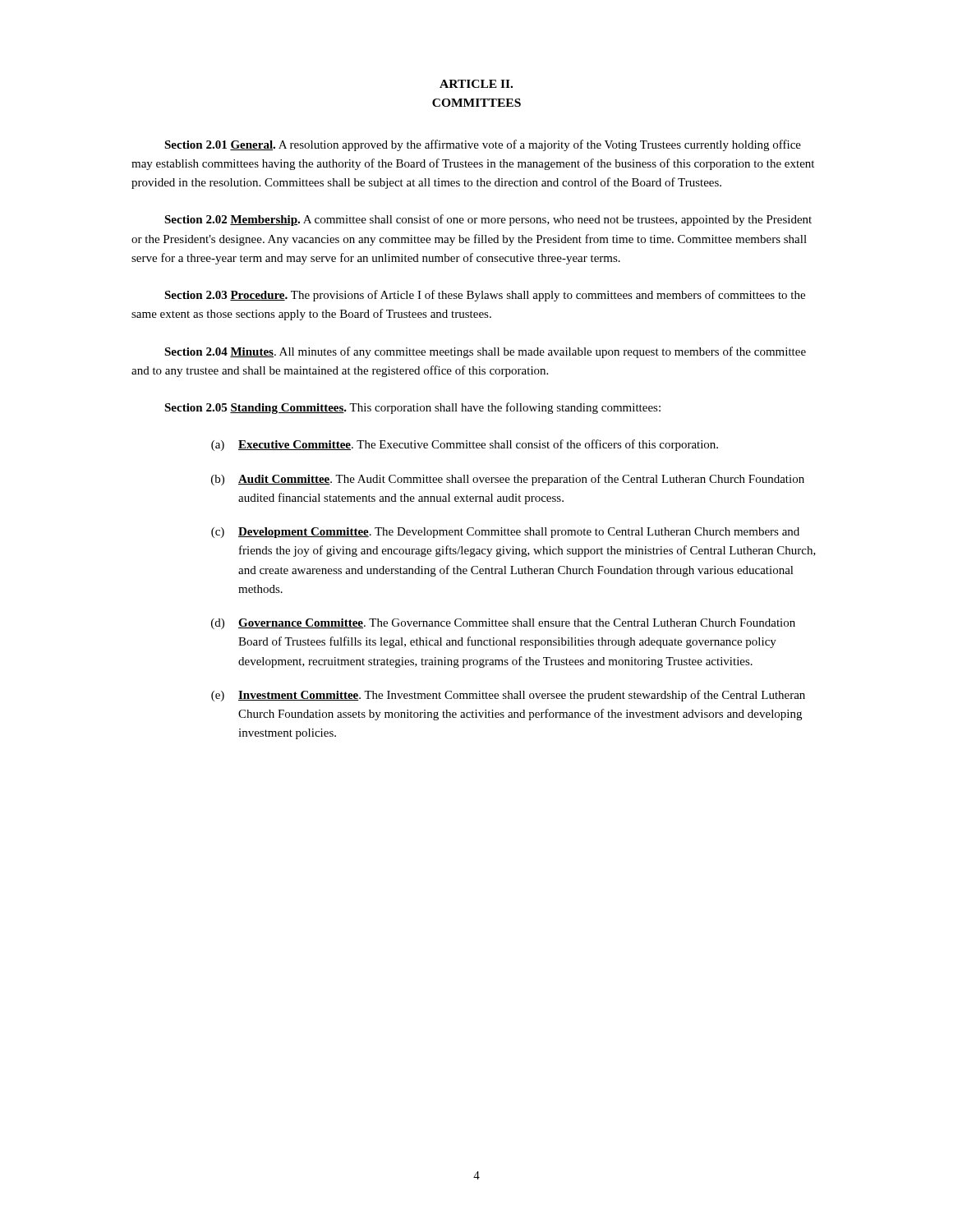Select the text block containing "Section 2.04 Minutes. All minutes of any committee"
953x1232 pixels.
(x=476, y=361)
